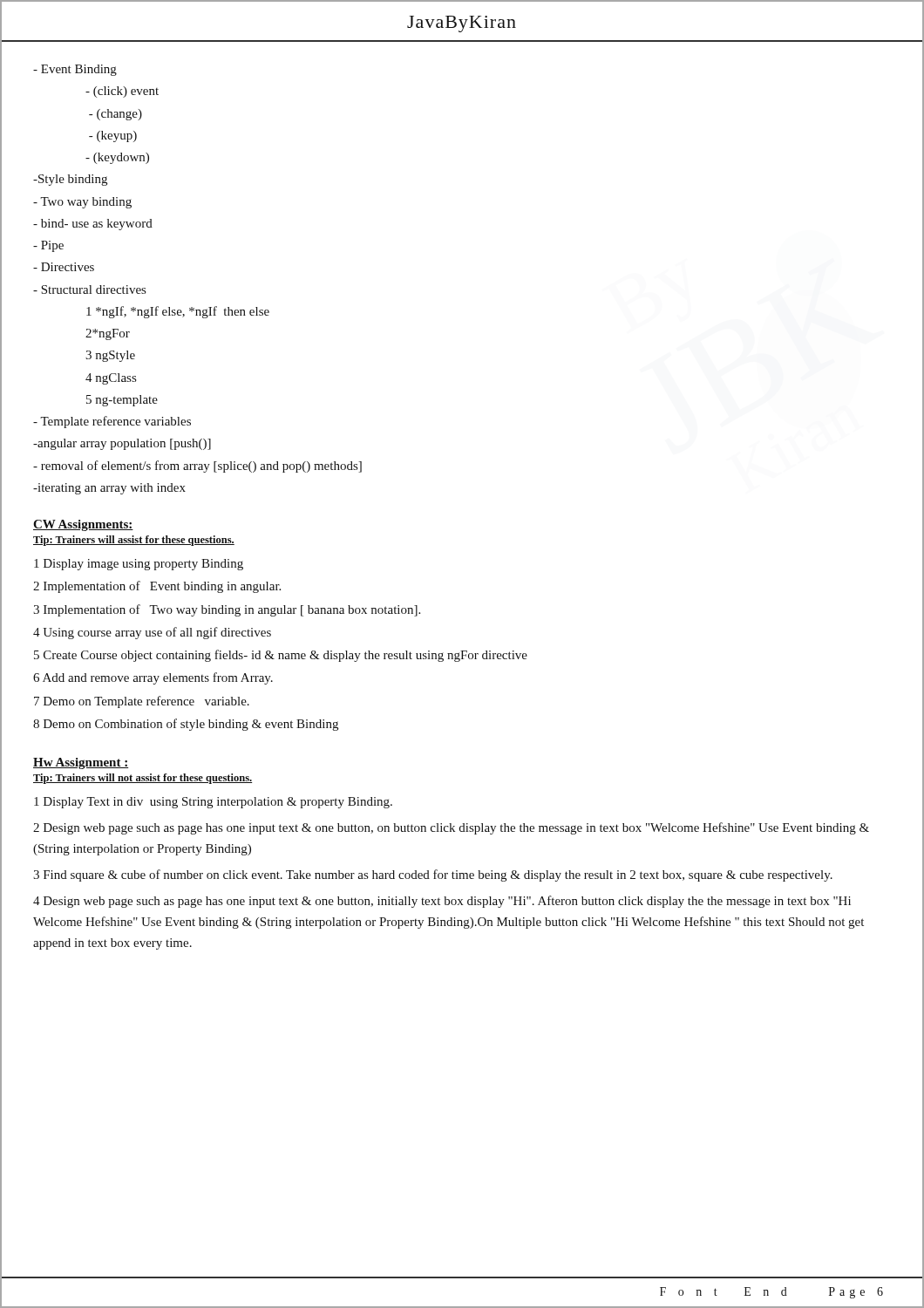This screenshot has width=924, height=1308.
Task: Locate the block of text that opens with "1 Display Text in div using String interpolation"
Action: [x=213, y=801]
